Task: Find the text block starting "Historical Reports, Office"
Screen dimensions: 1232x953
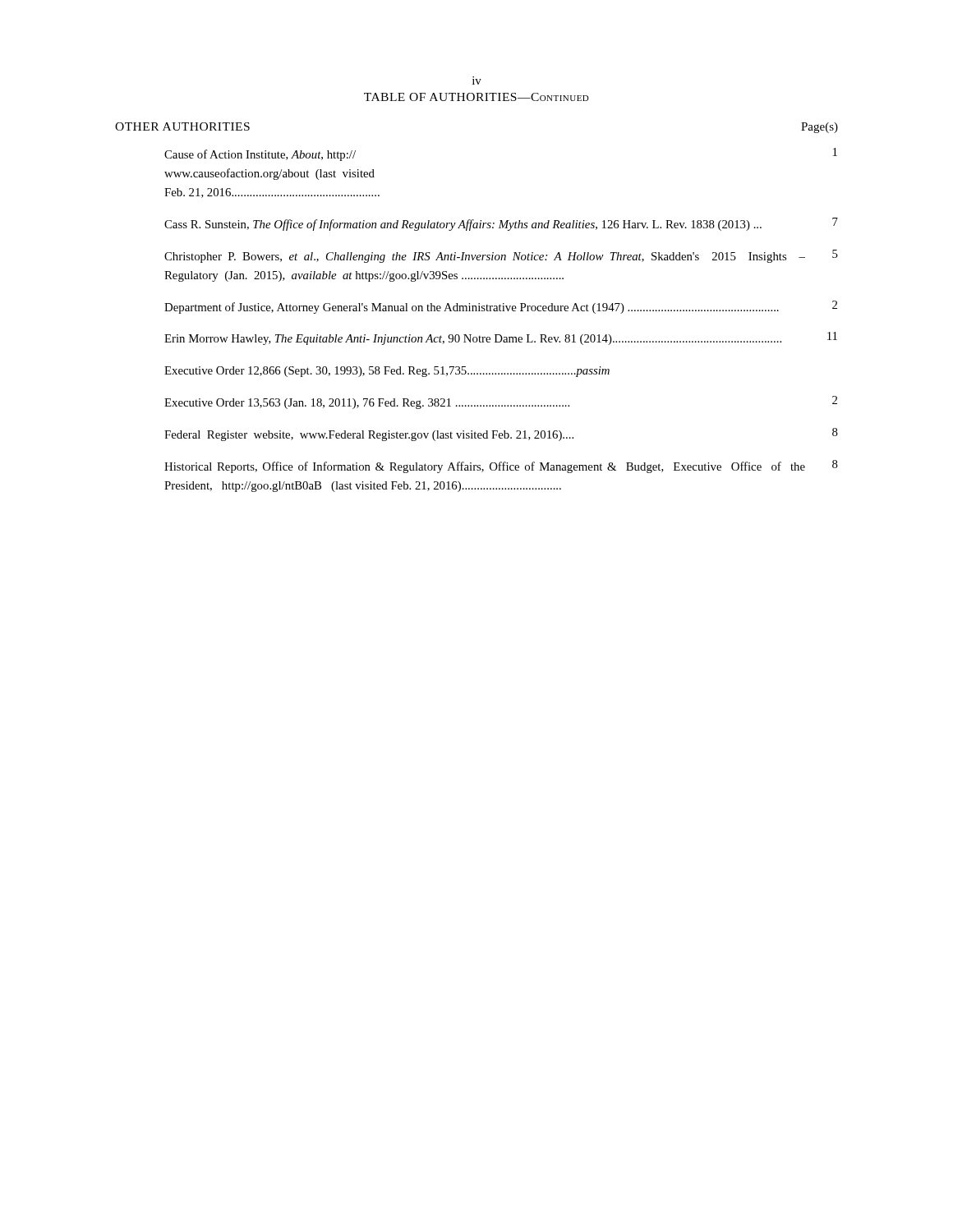Action: click(501, 476)
